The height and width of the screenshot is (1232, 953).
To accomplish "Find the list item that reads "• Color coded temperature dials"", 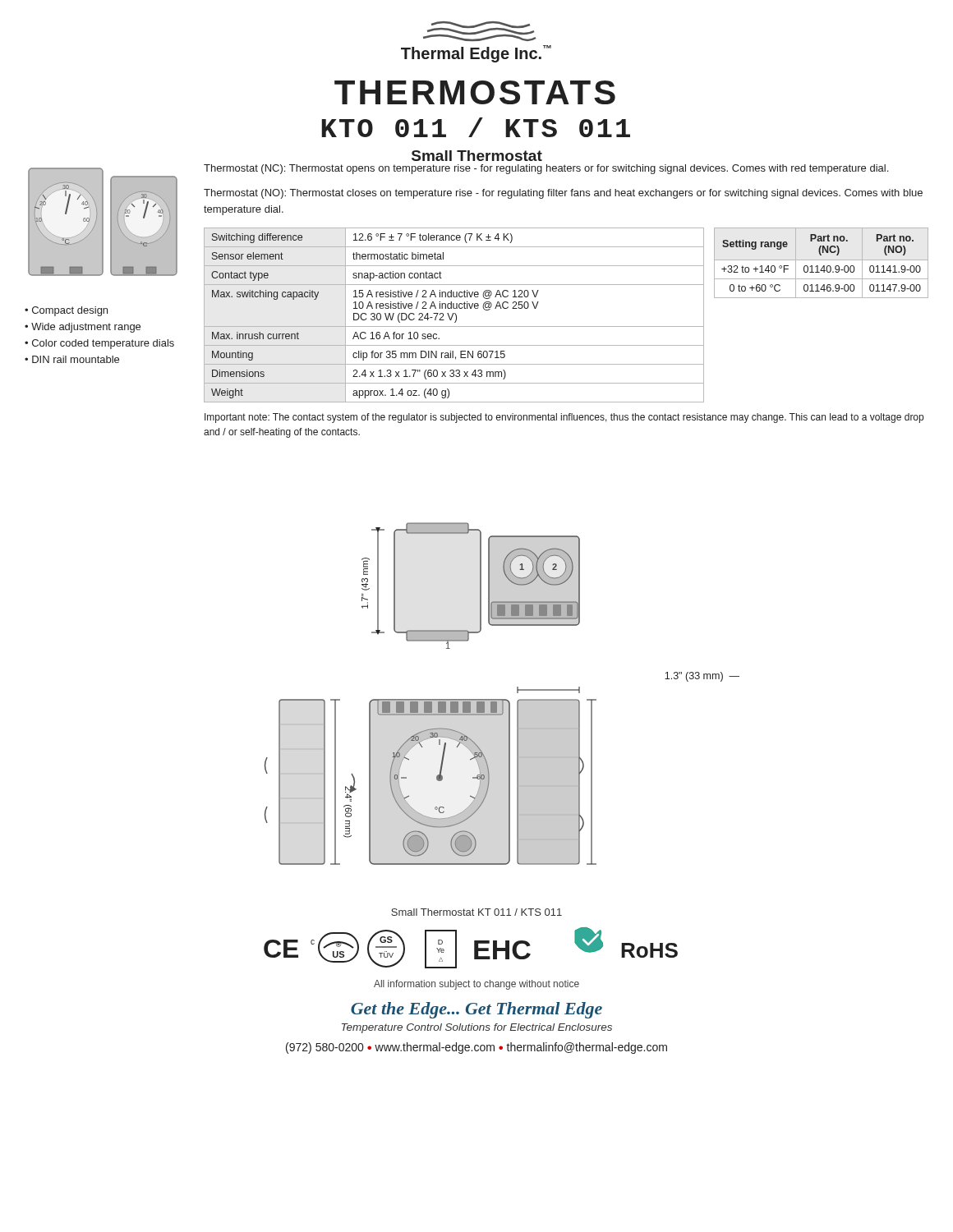I will [x=100, y=343].
